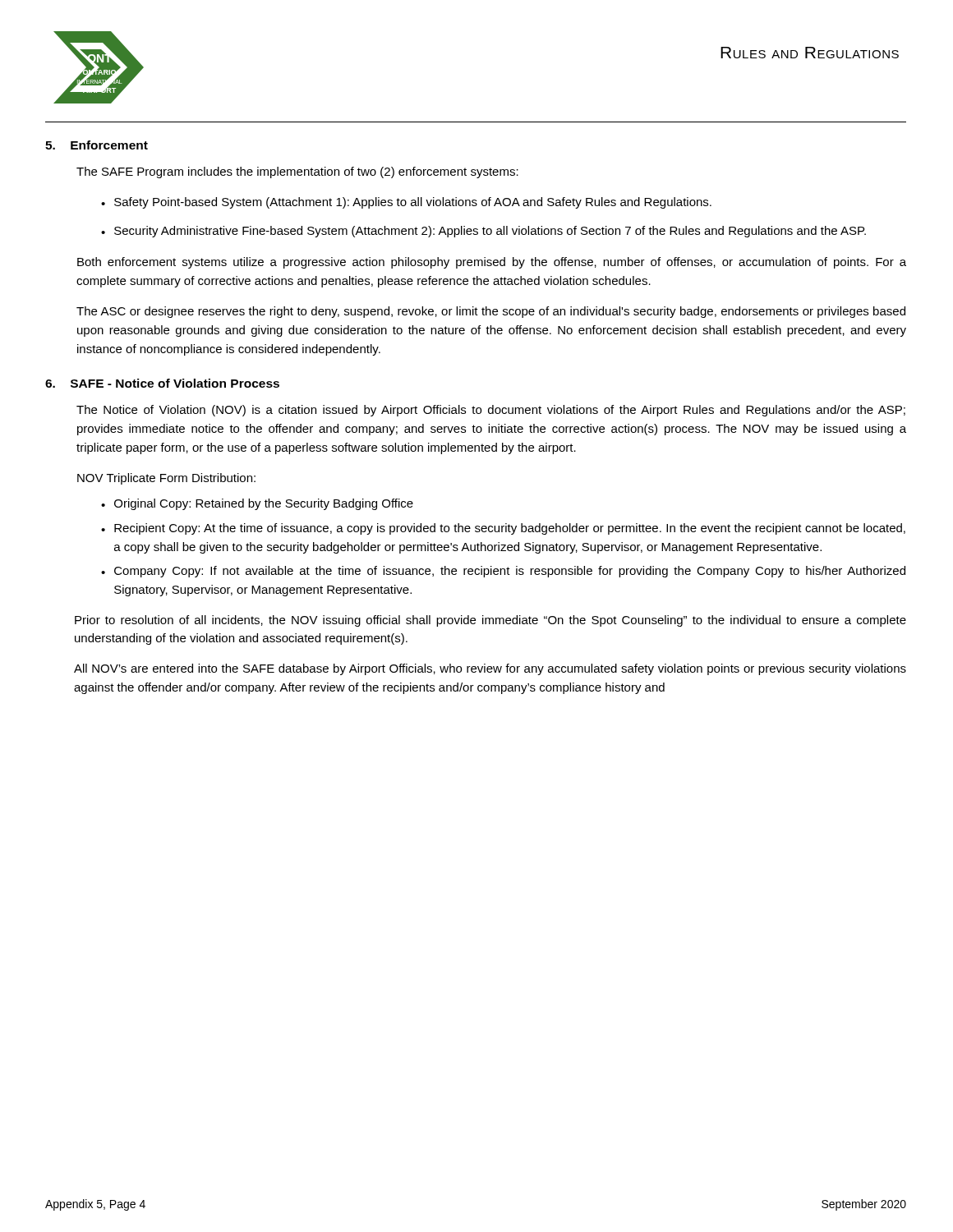This screenshot has width=953, height=1232.
Task: Point to the text starting "The Notice of Violation (NOV) is"
Action: [x=491, y=428]
